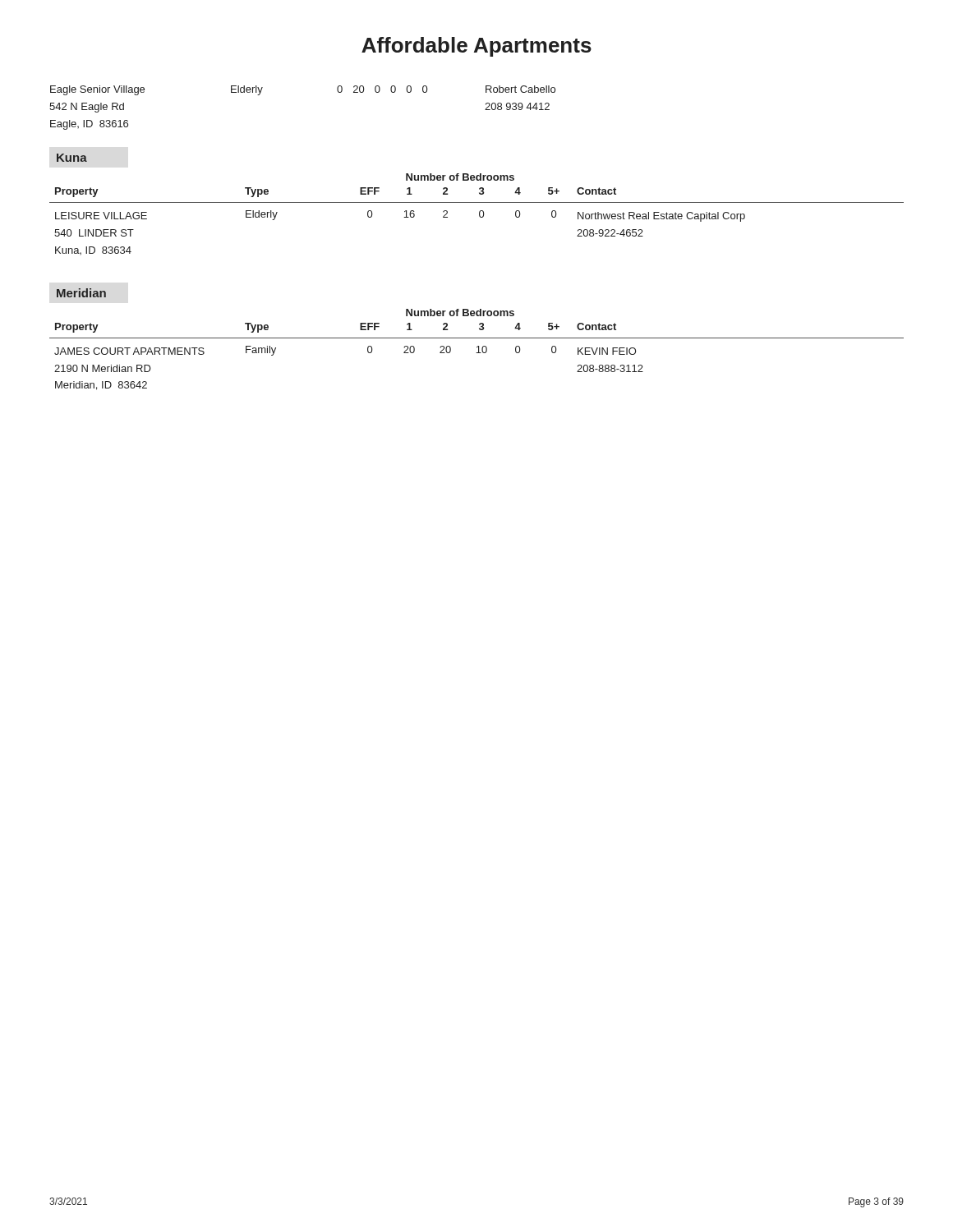Locate the table with the text "KEVIN FEIO 208-888-3112"

tap(476, 351)
